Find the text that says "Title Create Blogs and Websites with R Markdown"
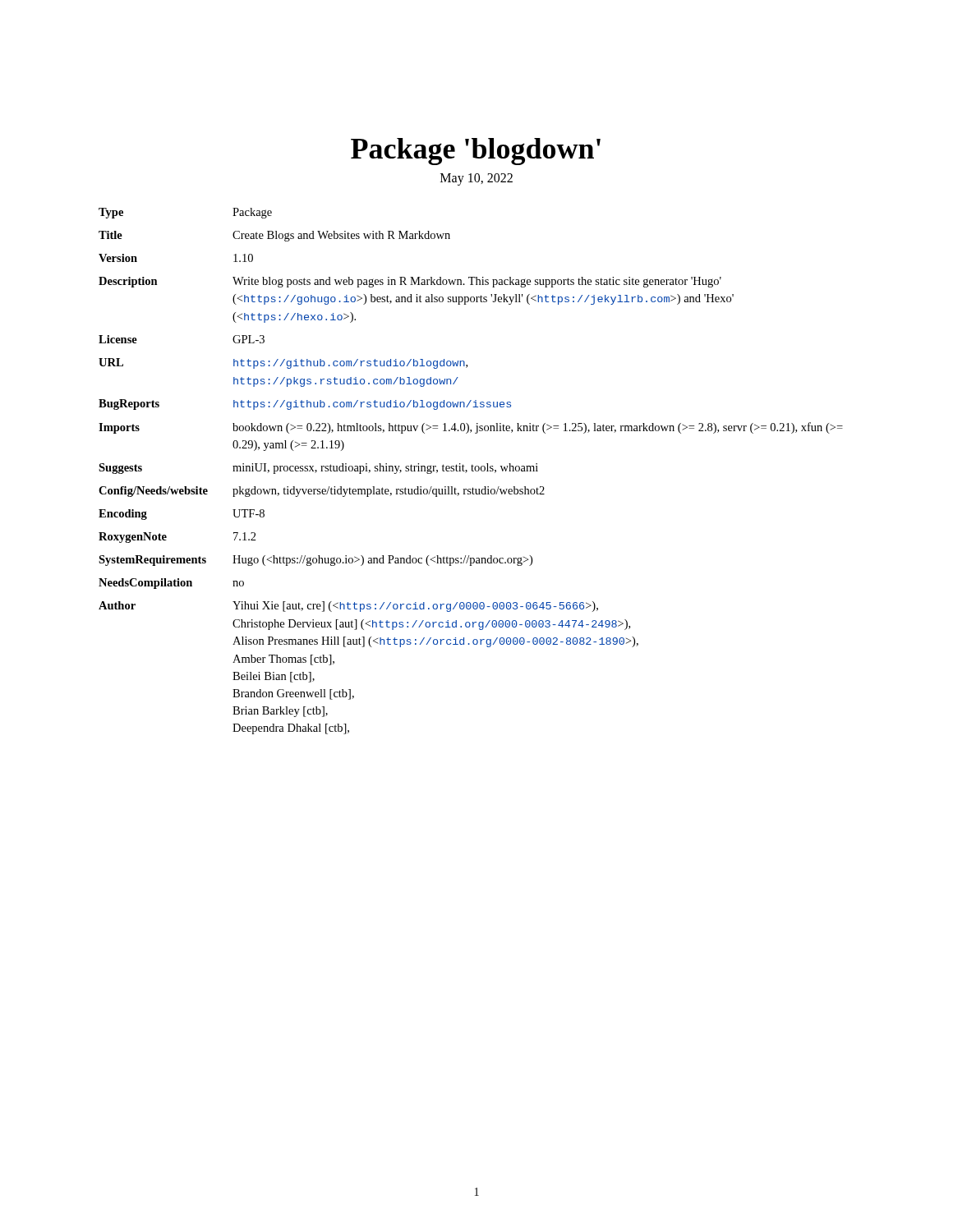The image size is (953, 1232). click(x=274, y=236)
